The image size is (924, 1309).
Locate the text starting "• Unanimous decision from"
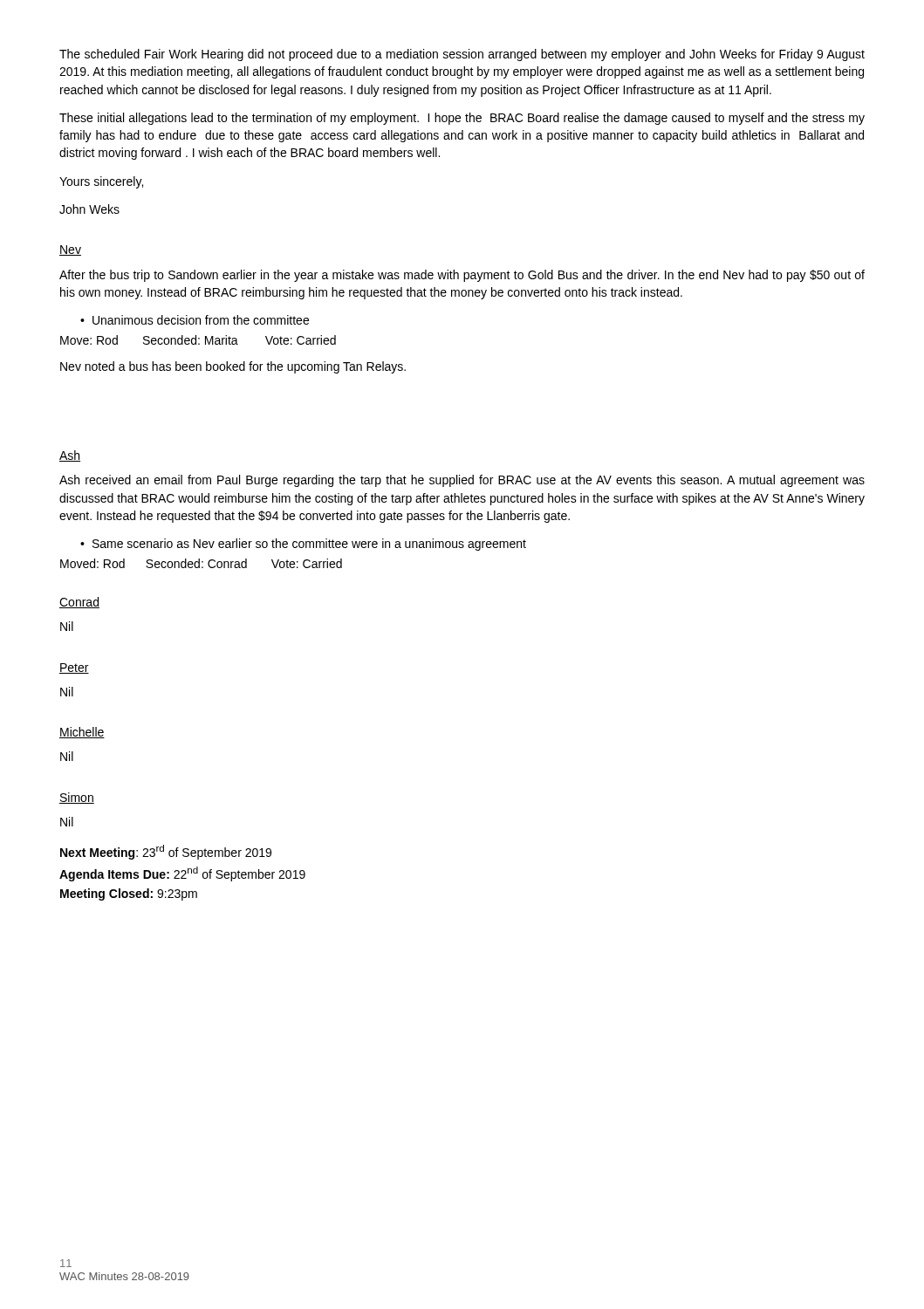195,320
